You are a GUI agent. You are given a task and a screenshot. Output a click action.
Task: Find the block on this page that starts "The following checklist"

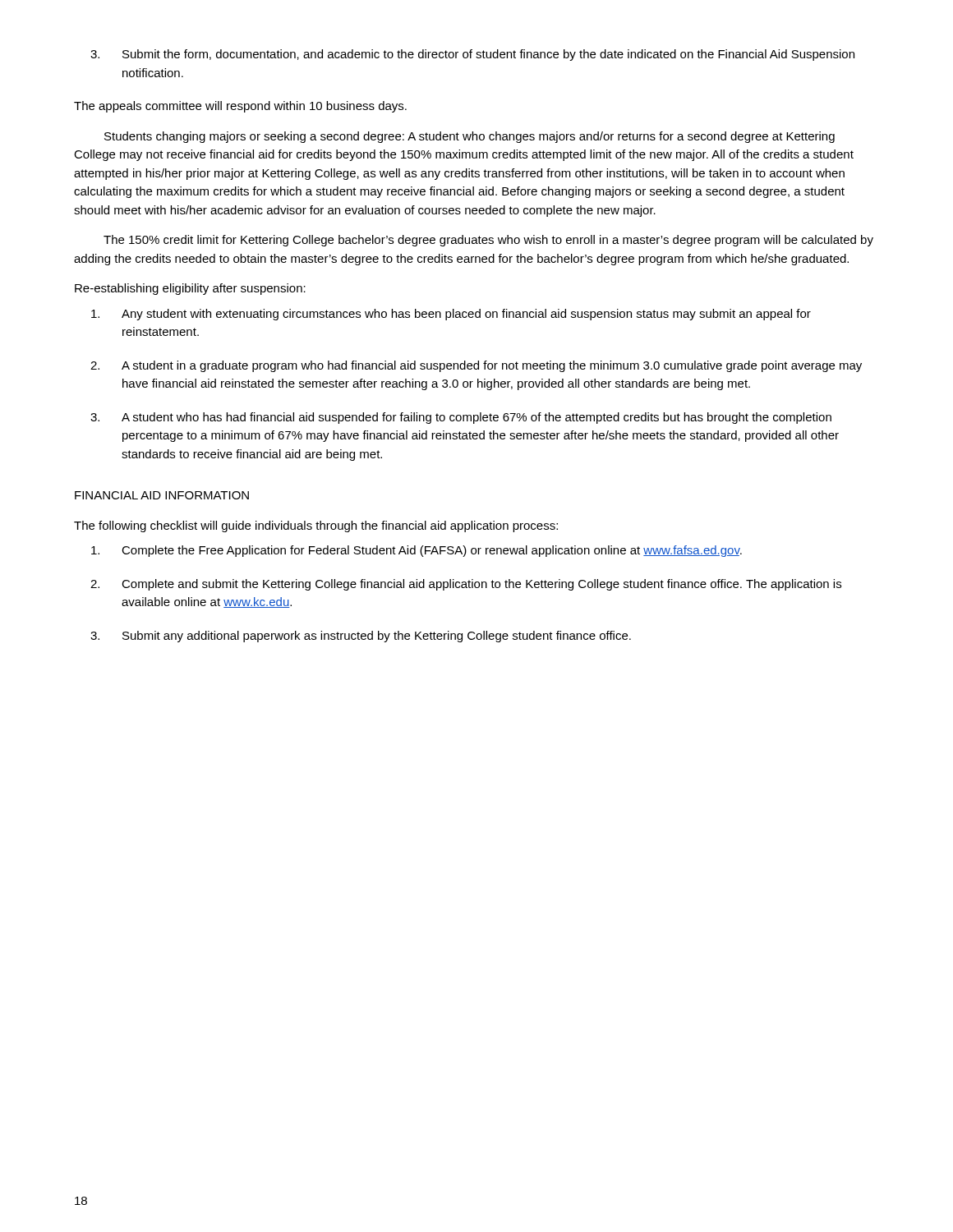point(476,525)
